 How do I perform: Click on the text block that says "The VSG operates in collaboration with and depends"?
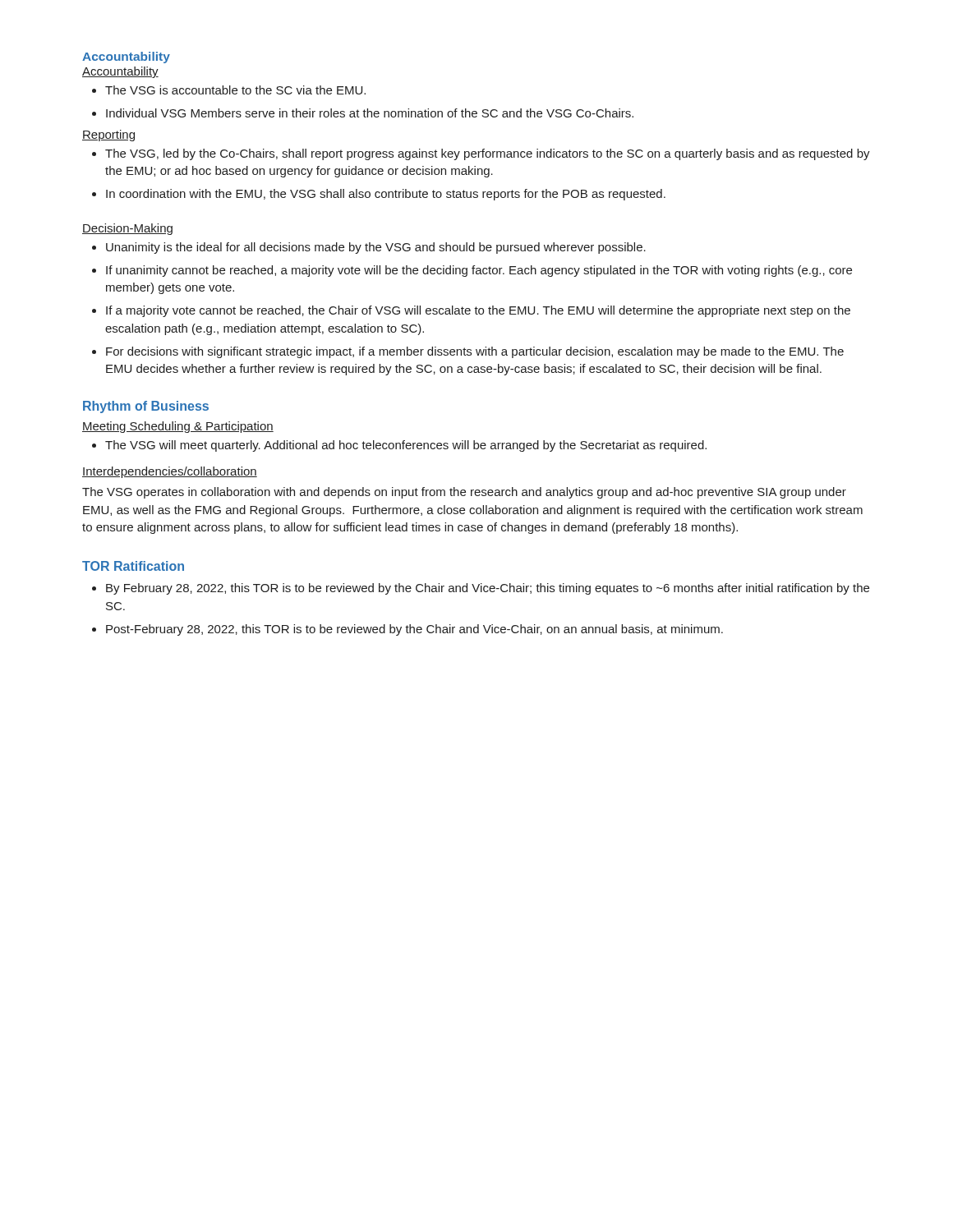(473, 509)
